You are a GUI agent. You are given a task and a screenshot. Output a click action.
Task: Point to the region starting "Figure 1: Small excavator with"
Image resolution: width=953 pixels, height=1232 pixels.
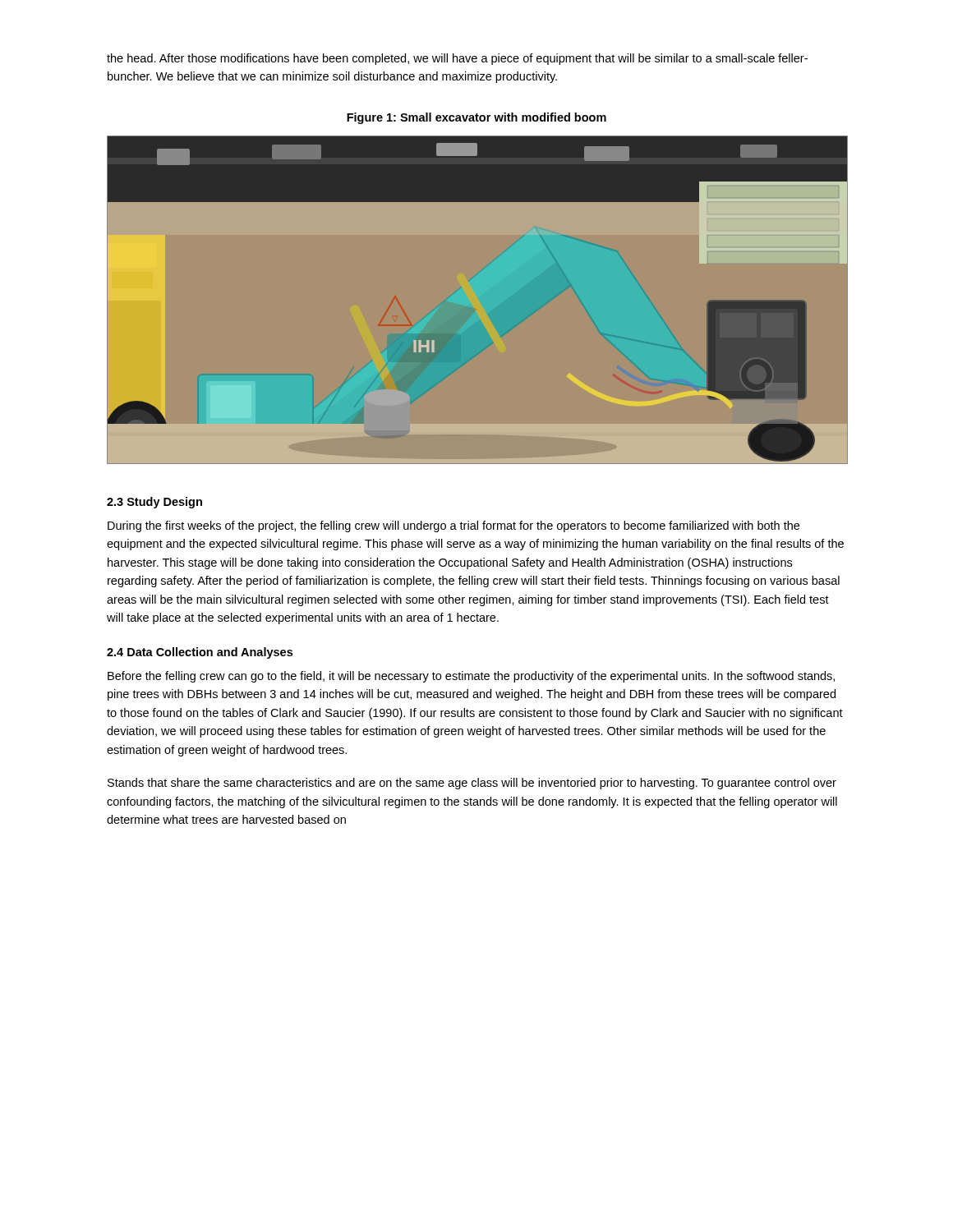(476, 117)
